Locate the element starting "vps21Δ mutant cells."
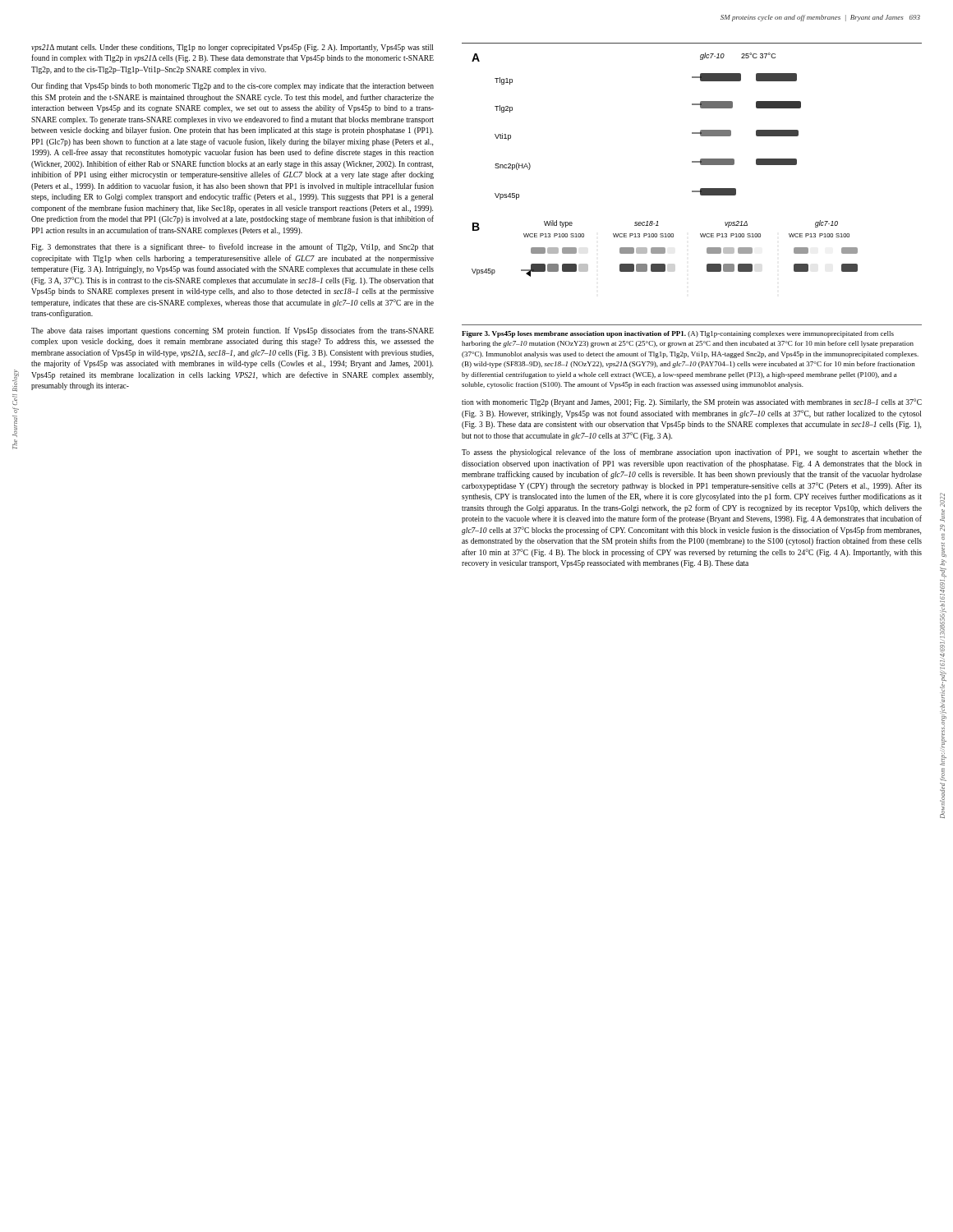This screenshot has height=1232, width=953. pos(233,59)
